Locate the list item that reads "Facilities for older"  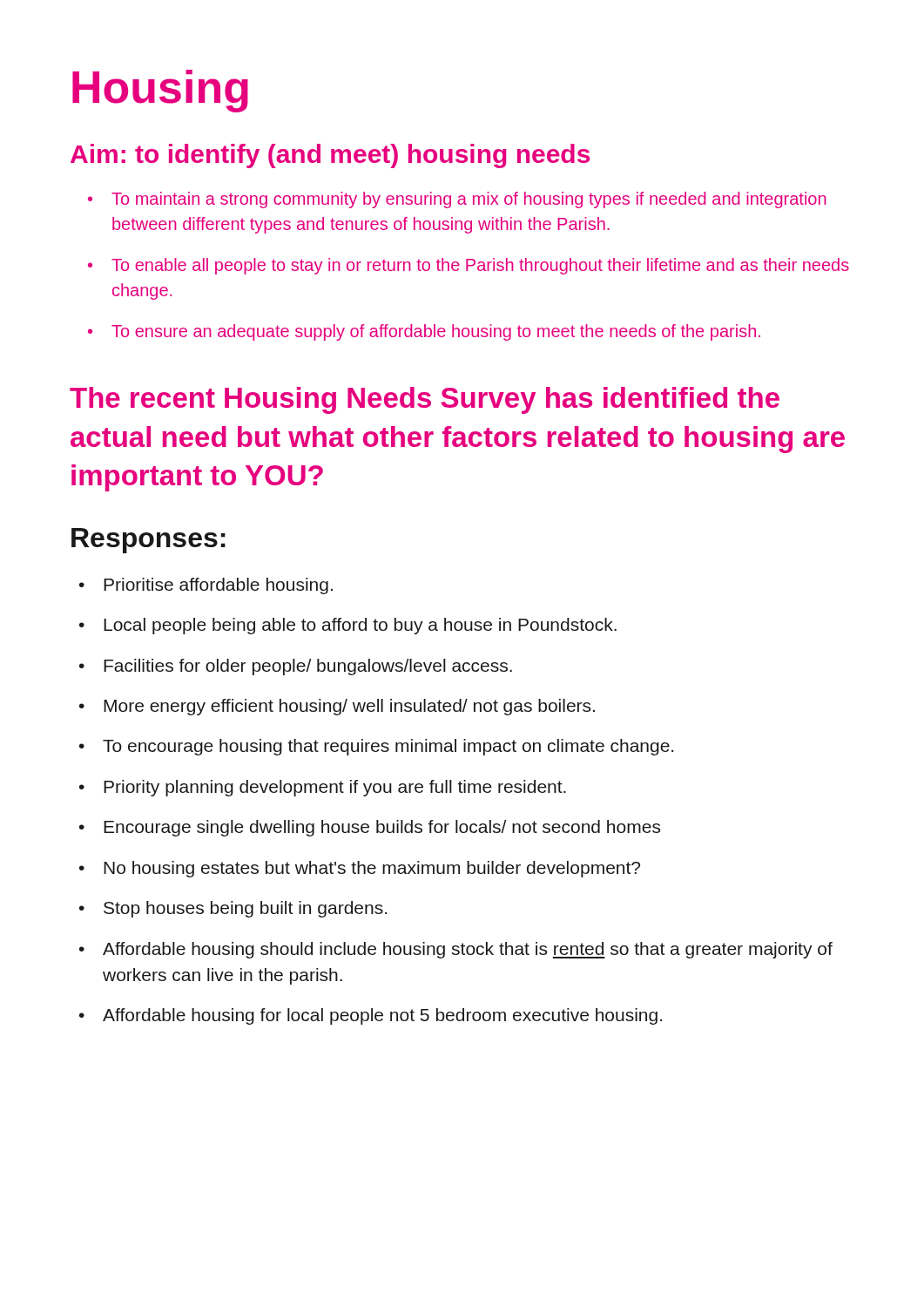(x=308, y=665)
